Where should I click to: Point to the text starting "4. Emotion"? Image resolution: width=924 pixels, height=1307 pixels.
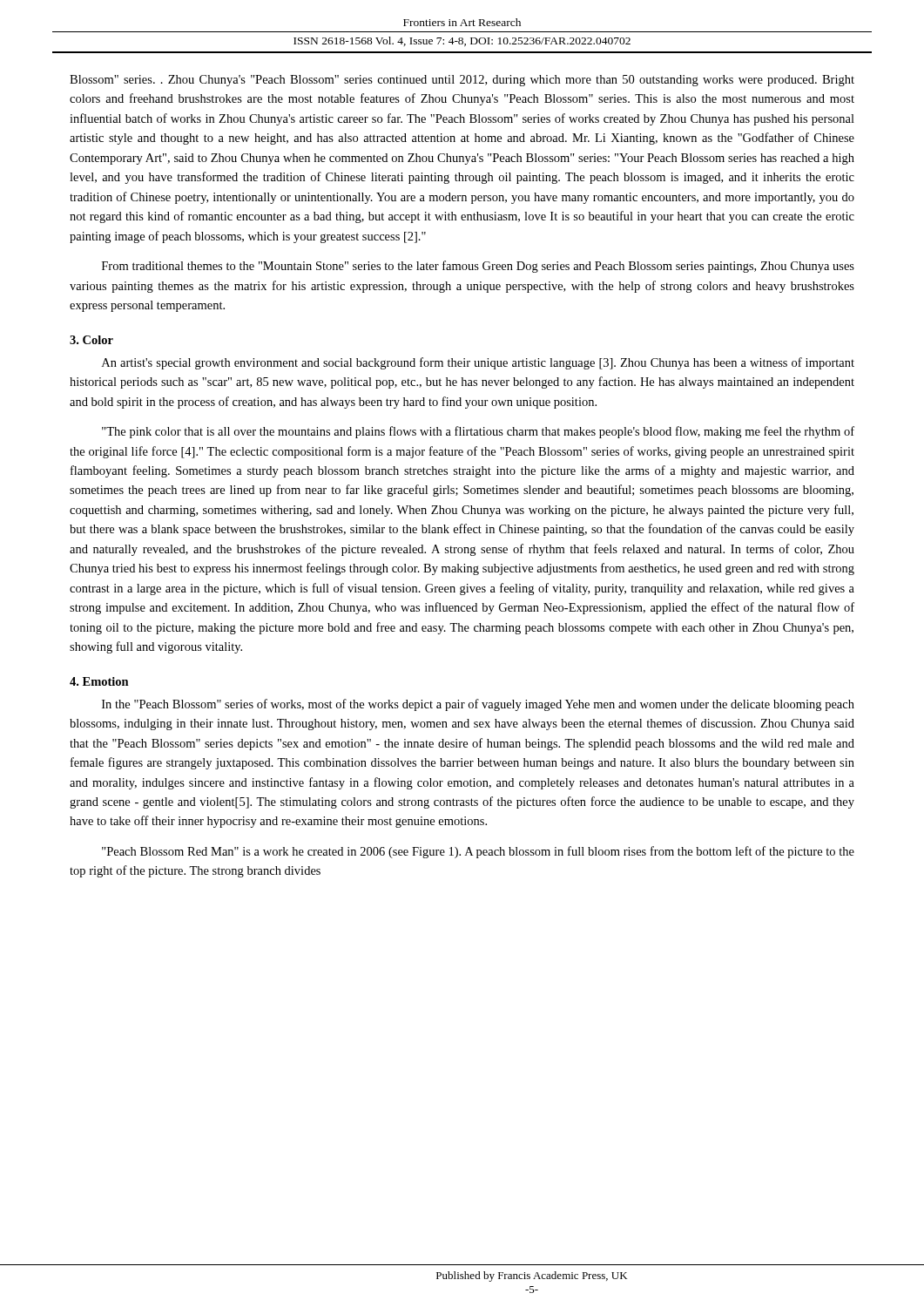pos(99,681)
